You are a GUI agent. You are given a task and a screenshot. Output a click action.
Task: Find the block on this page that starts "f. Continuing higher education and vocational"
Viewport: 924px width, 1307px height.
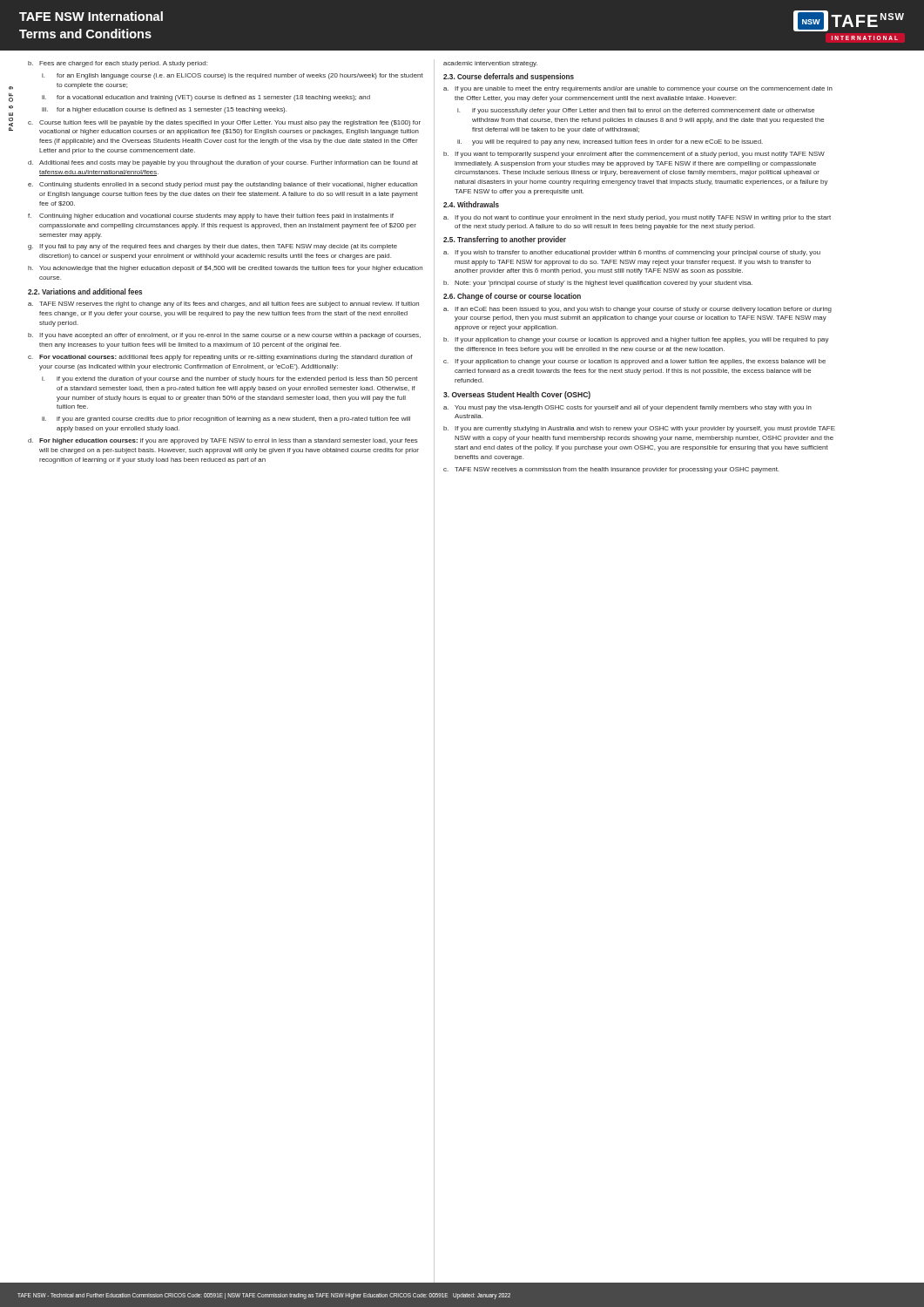(x=226, y=226)
